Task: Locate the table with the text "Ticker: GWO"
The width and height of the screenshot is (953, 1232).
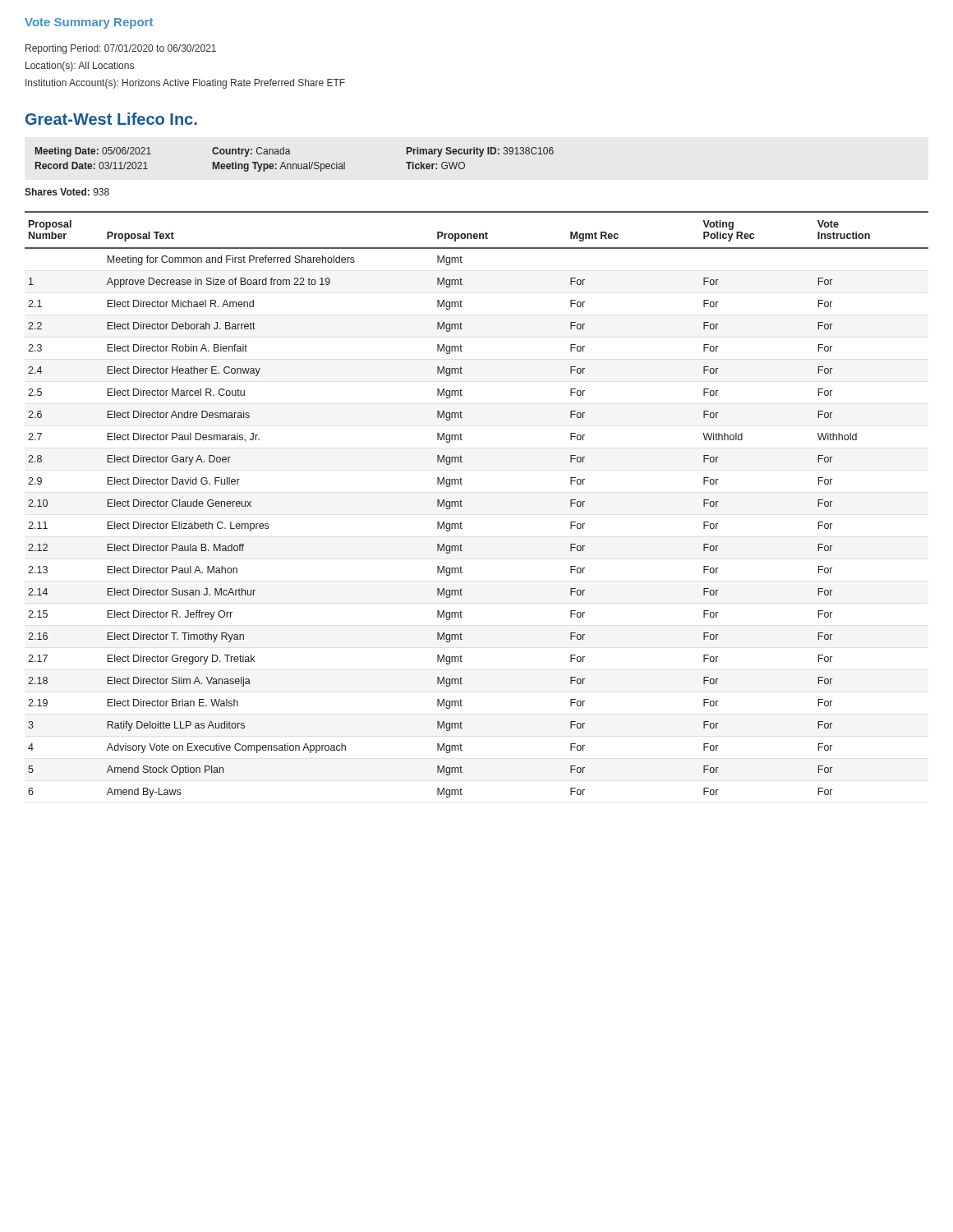Action: 476,158
